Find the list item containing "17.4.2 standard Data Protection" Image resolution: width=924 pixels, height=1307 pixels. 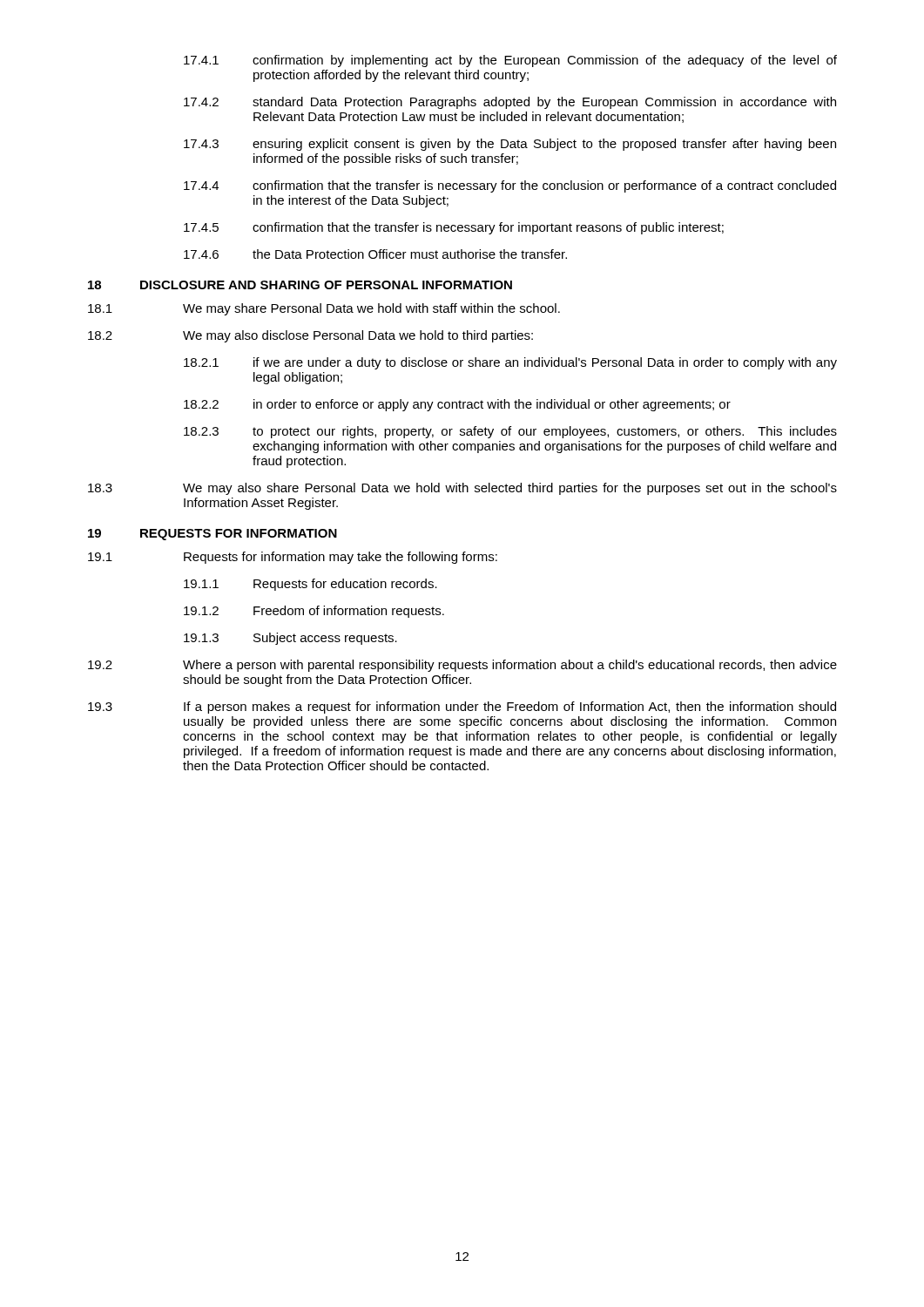tap(510, 109)
